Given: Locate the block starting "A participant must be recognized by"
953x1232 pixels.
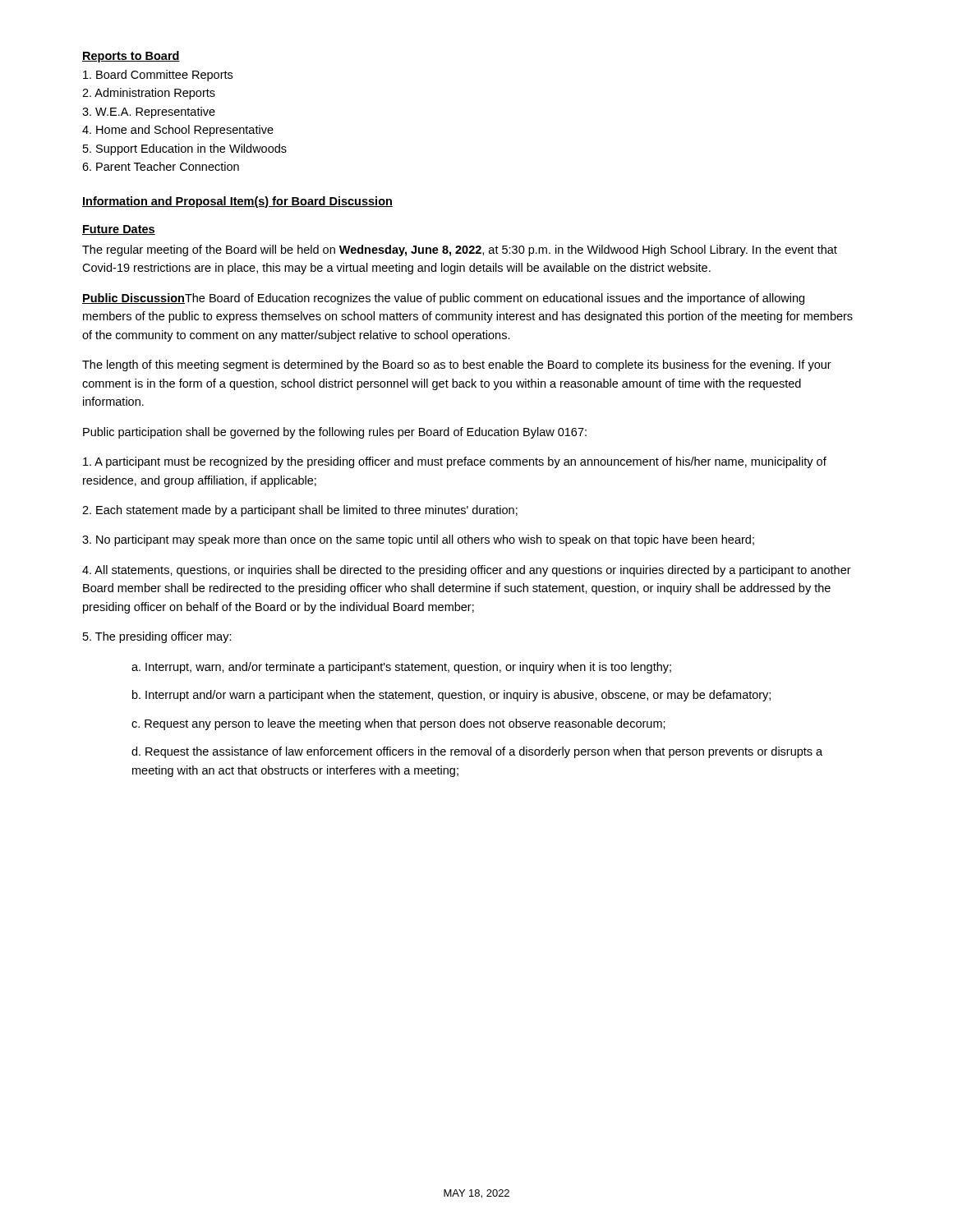Looking at the screenshot, I should pos(454,471).
